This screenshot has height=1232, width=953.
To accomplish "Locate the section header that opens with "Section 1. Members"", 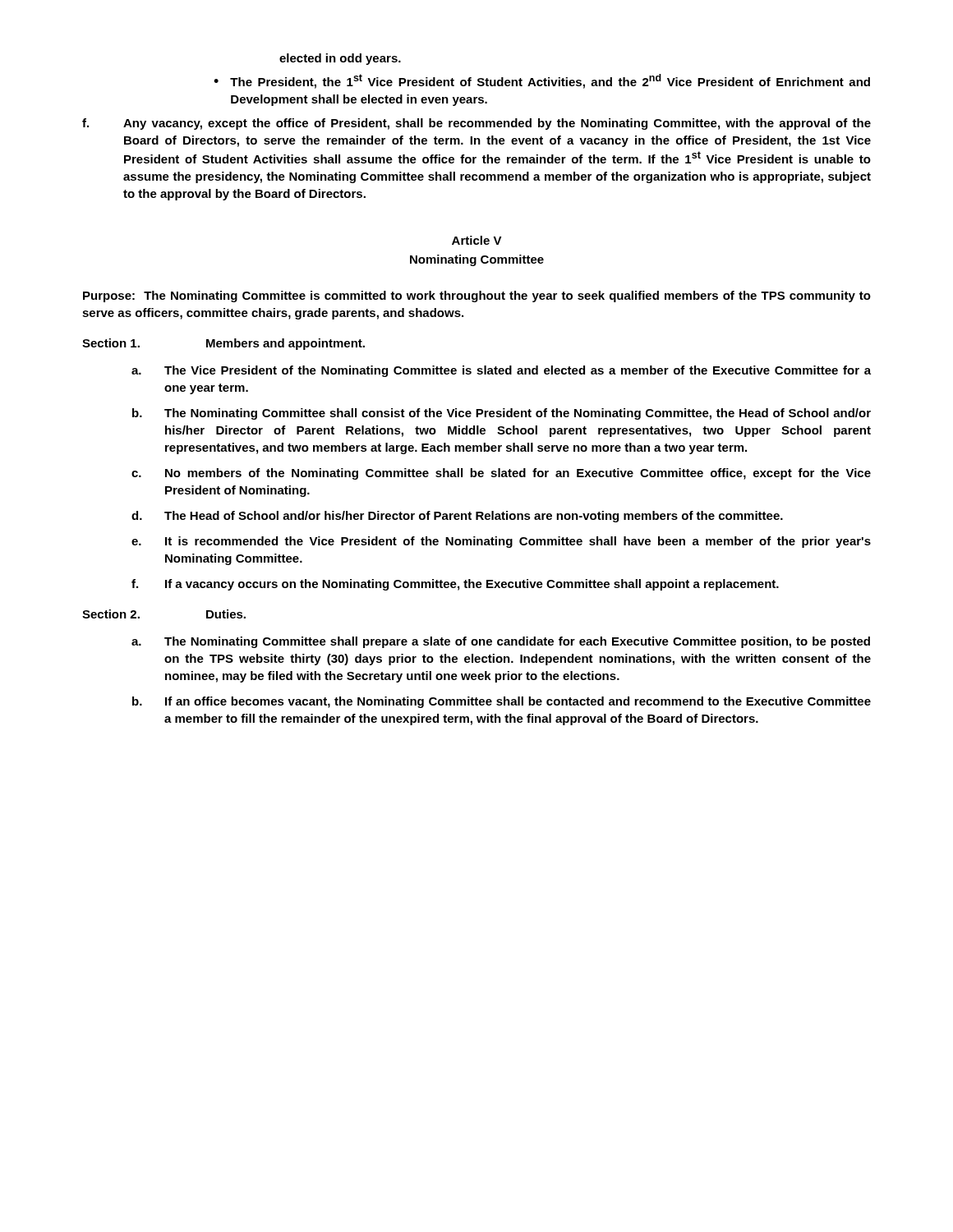I will pos(224,343).
